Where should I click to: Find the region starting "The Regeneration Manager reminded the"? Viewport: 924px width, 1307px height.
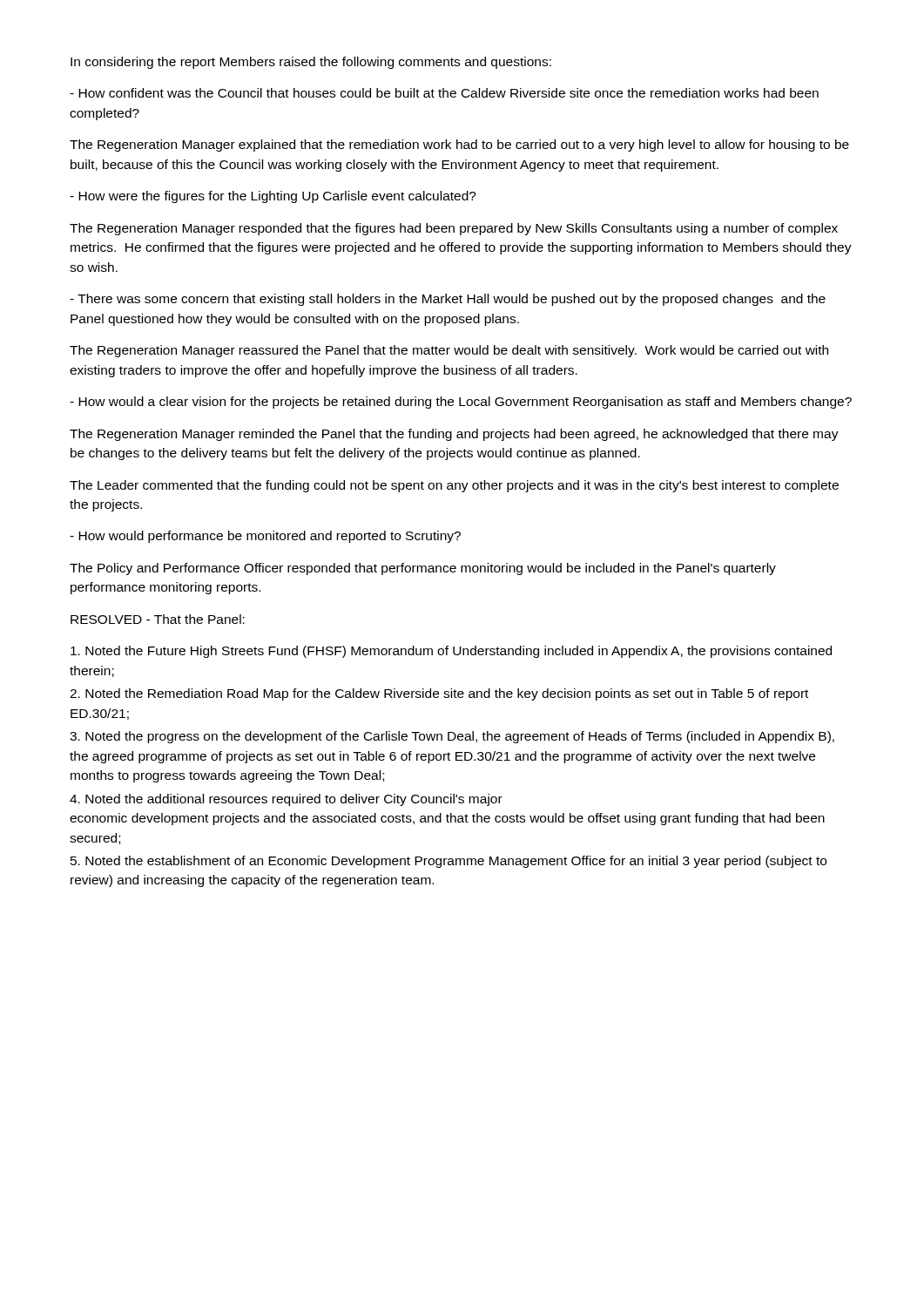coord(454,443)
